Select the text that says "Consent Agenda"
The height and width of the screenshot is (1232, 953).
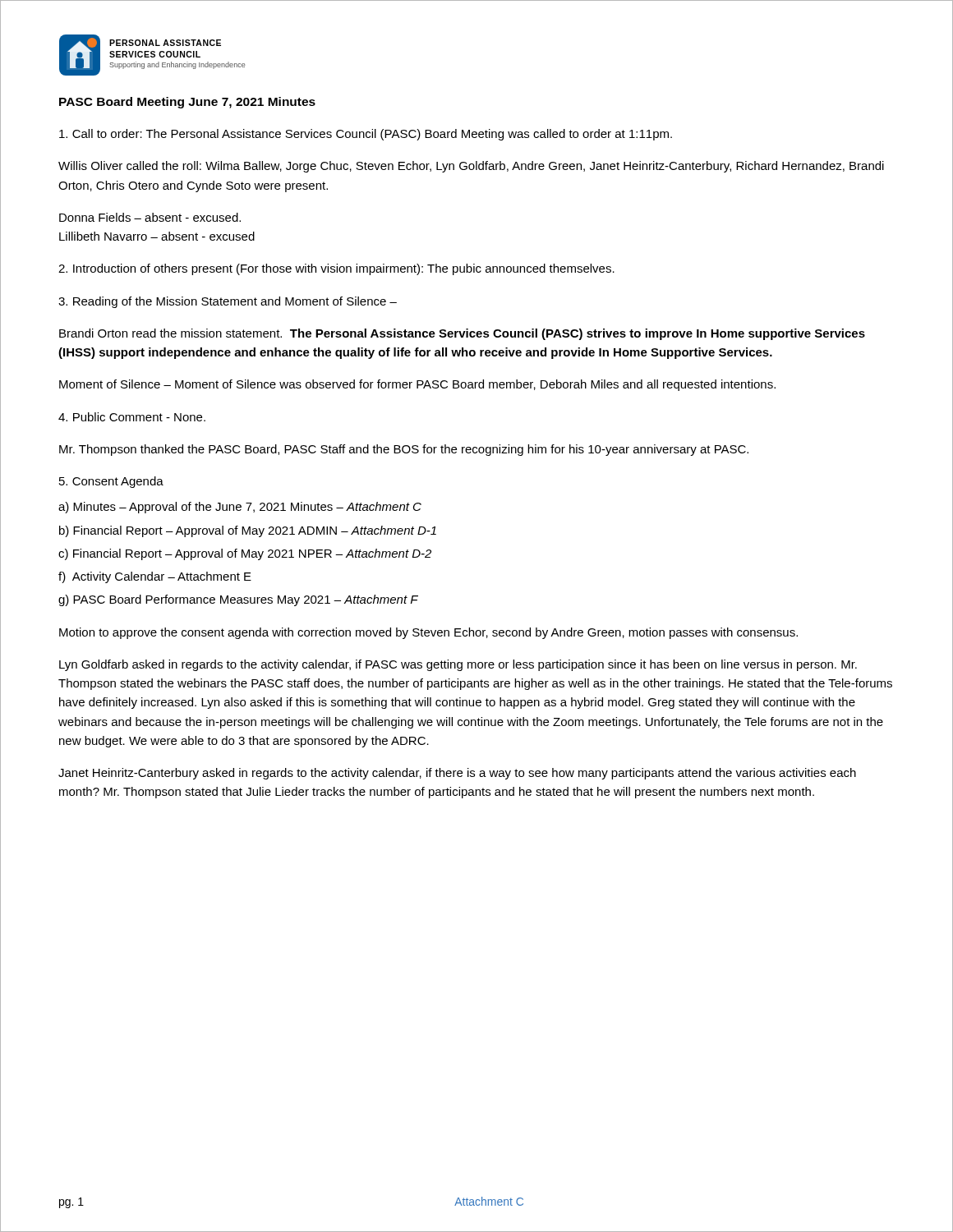click(111, 481)
